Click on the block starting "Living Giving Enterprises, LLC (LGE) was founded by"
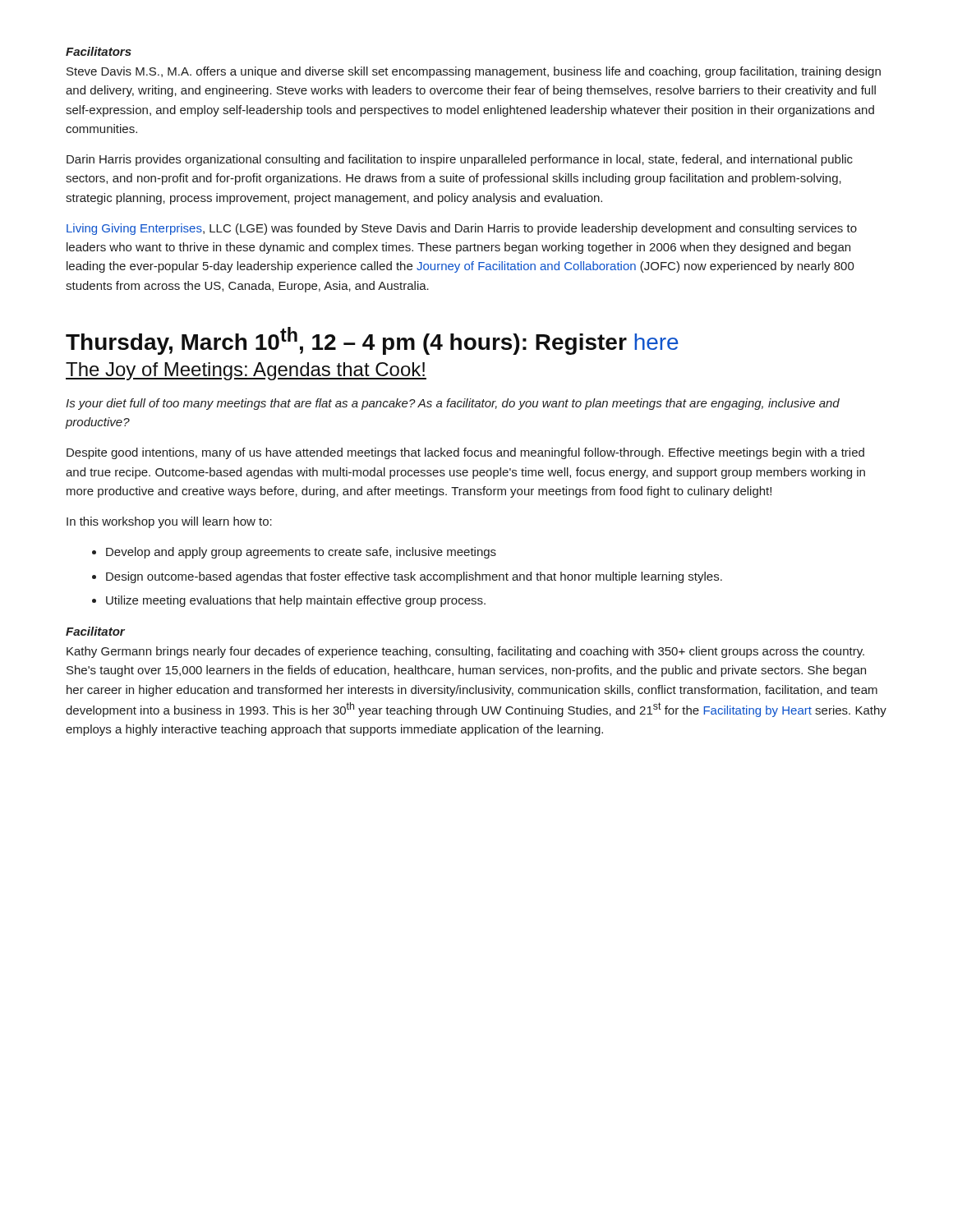The image size is (953, 1232). point(476,257)
